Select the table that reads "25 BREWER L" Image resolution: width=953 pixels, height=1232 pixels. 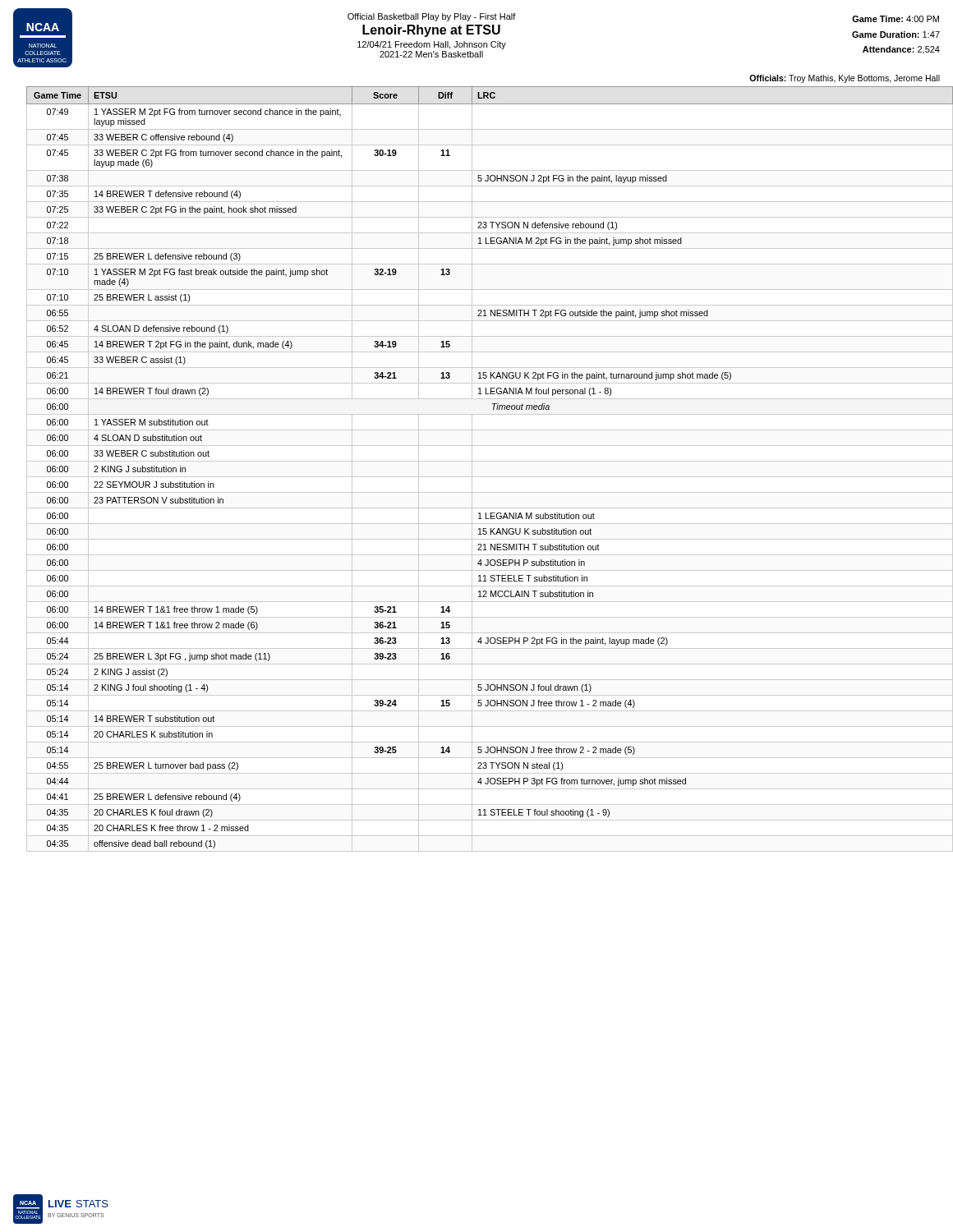pyautogui.click(x=476, y=469)
